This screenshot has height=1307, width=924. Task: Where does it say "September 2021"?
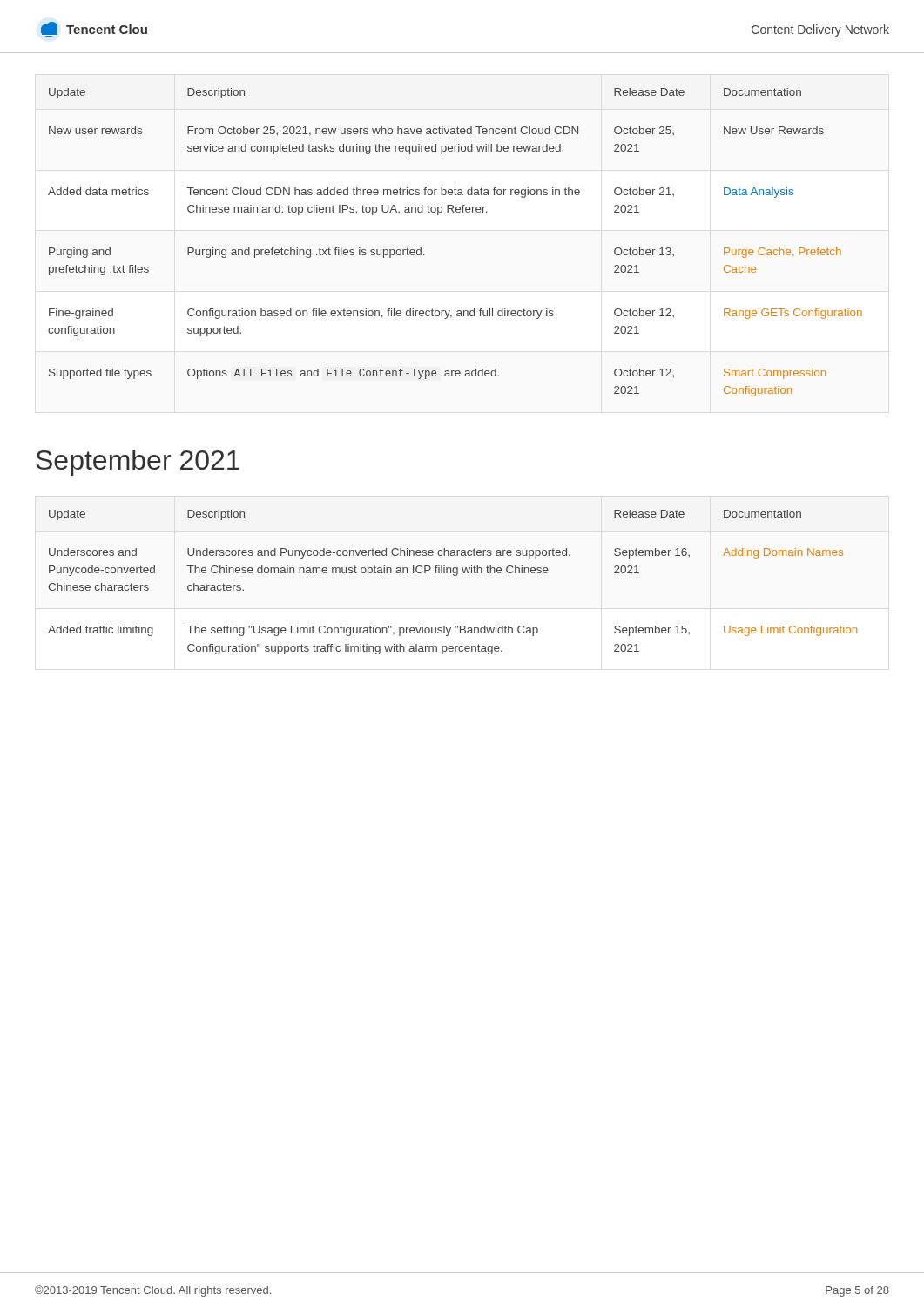pos(138,463)
